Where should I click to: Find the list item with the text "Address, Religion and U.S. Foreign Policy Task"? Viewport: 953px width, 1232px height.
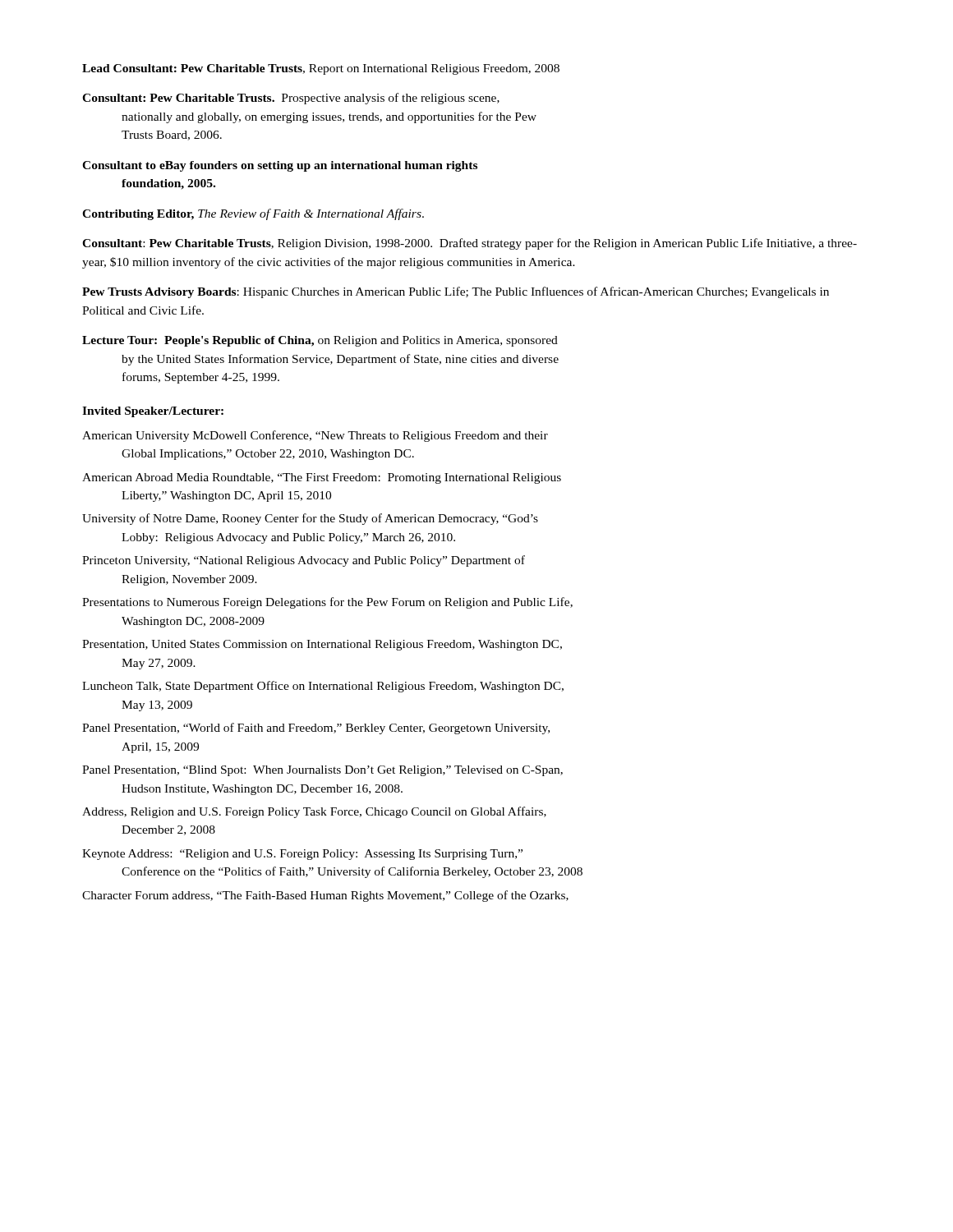[x=476, y=822]
